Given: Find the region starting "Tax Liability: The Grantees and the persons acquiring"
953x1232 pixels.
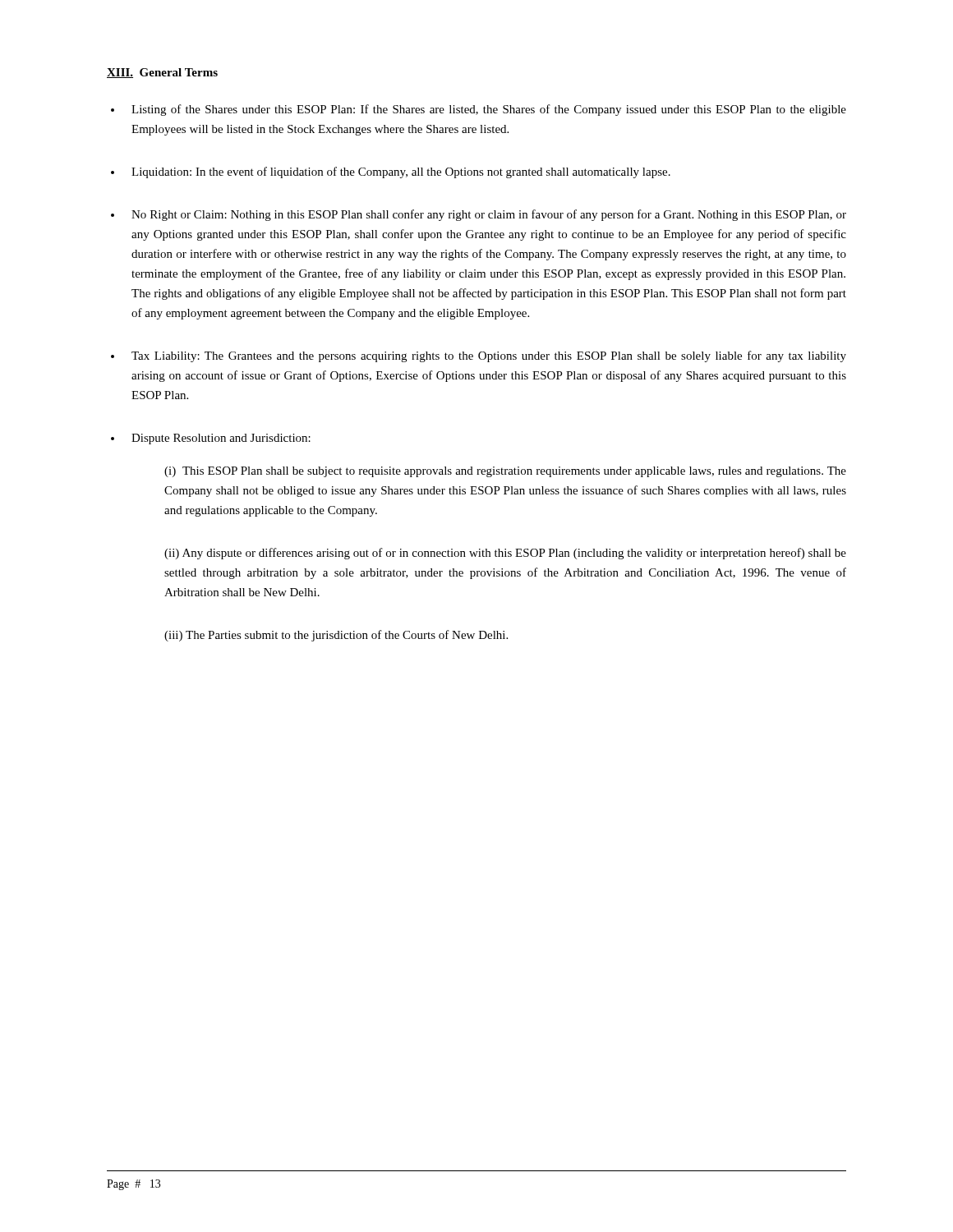Looking at the screenshot, I should (x=485, y=375).
